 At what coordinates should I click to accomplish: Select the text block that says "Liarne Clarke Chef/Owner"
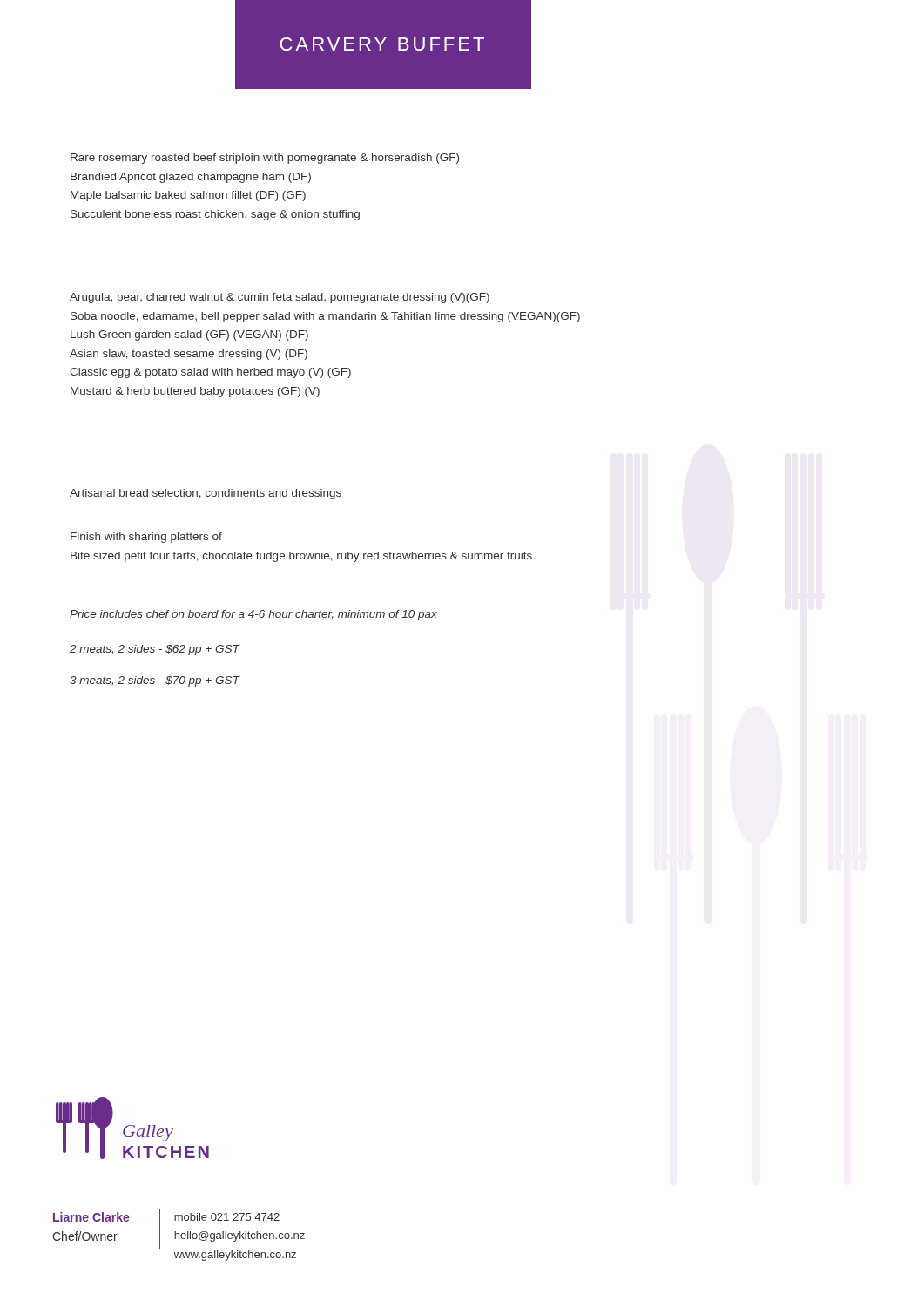pyautogui.click(x=179, y=1235)
